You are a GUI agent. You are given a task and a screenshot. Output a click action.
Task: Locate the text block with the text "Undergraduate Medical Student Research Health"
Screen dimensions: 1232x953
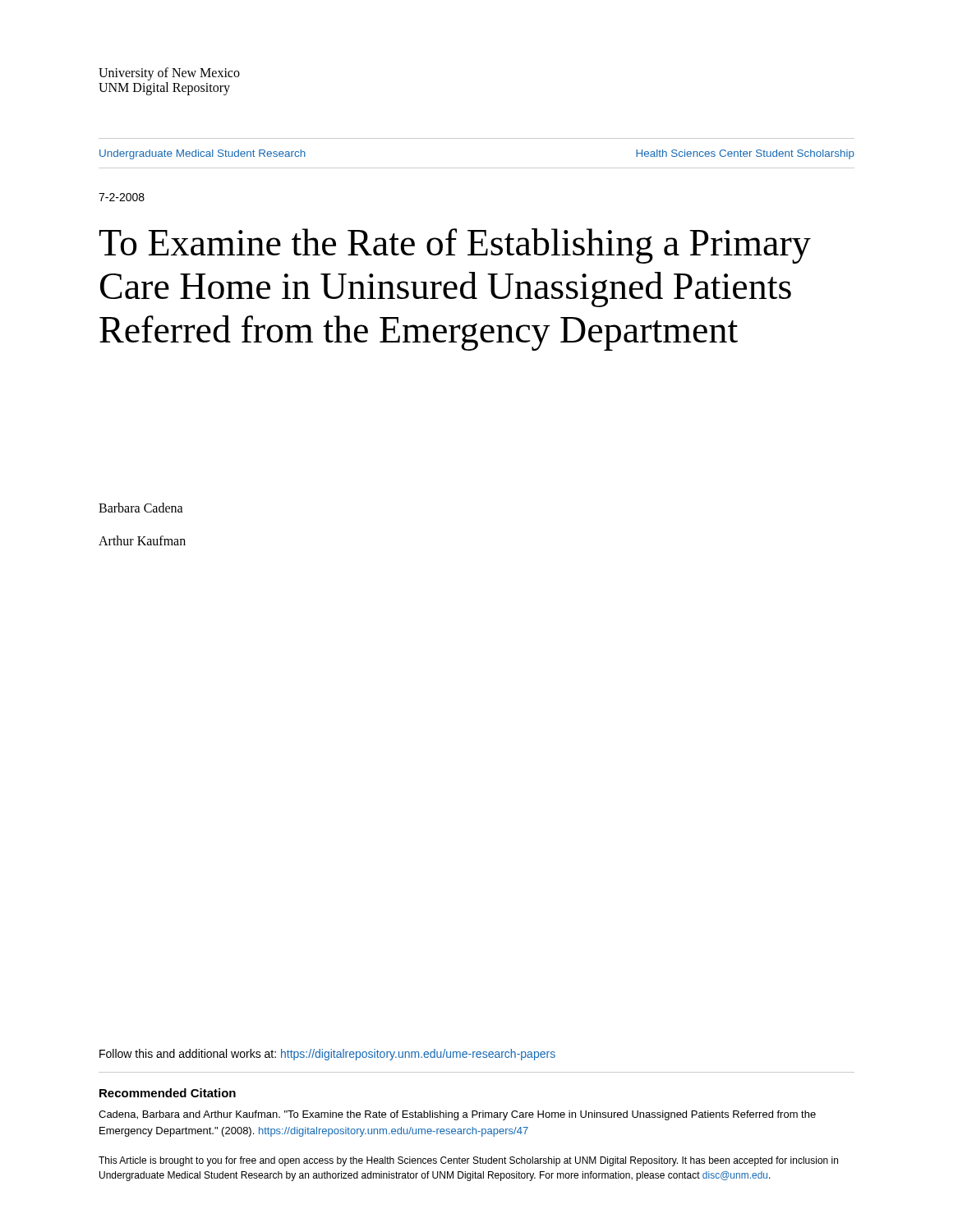point(201,154)
